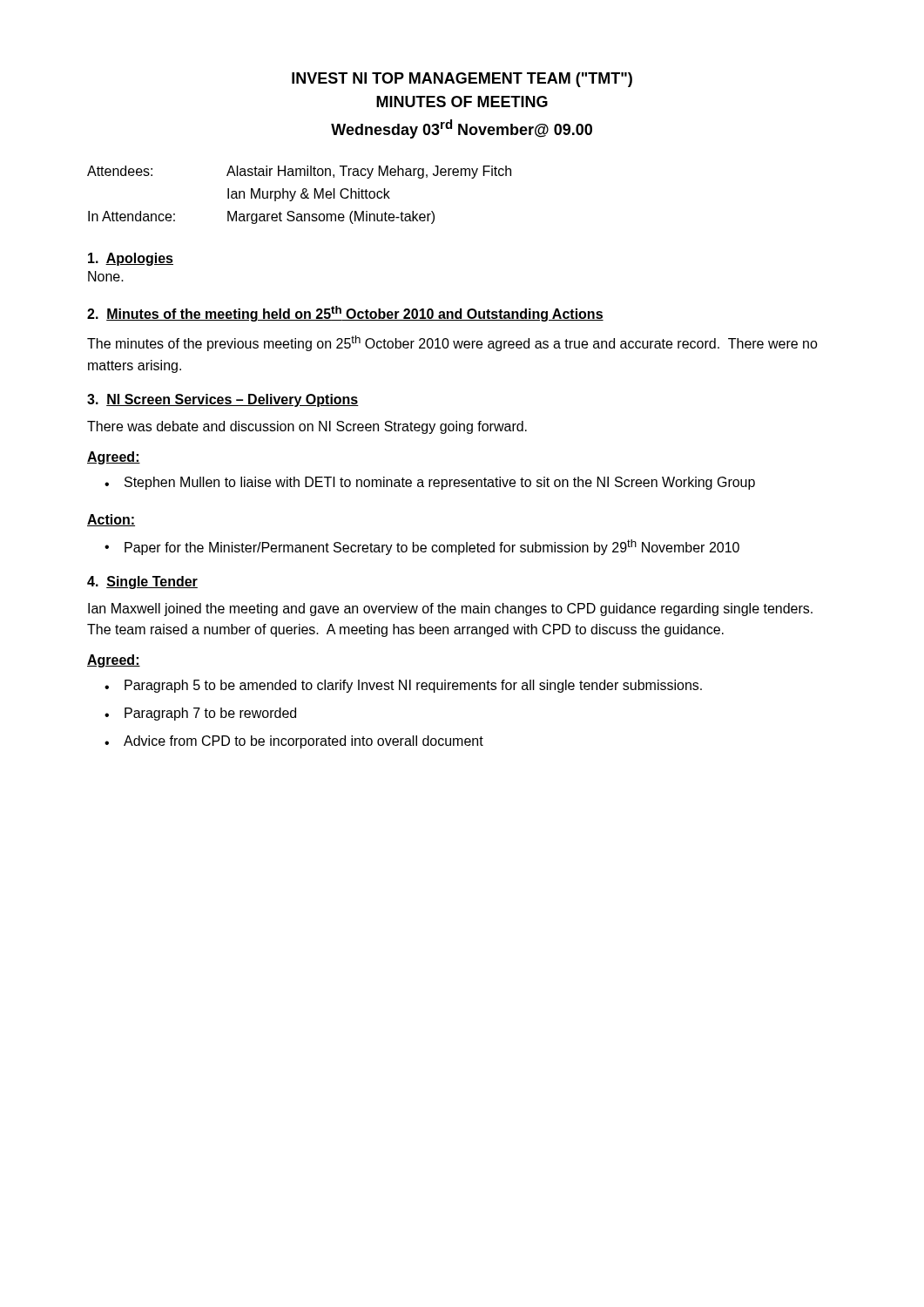This screenshot has height=1307, width=924.
Task: Find the title that says "Wednesday 03rd November@ 09.00"
Action: coord(462,128)
